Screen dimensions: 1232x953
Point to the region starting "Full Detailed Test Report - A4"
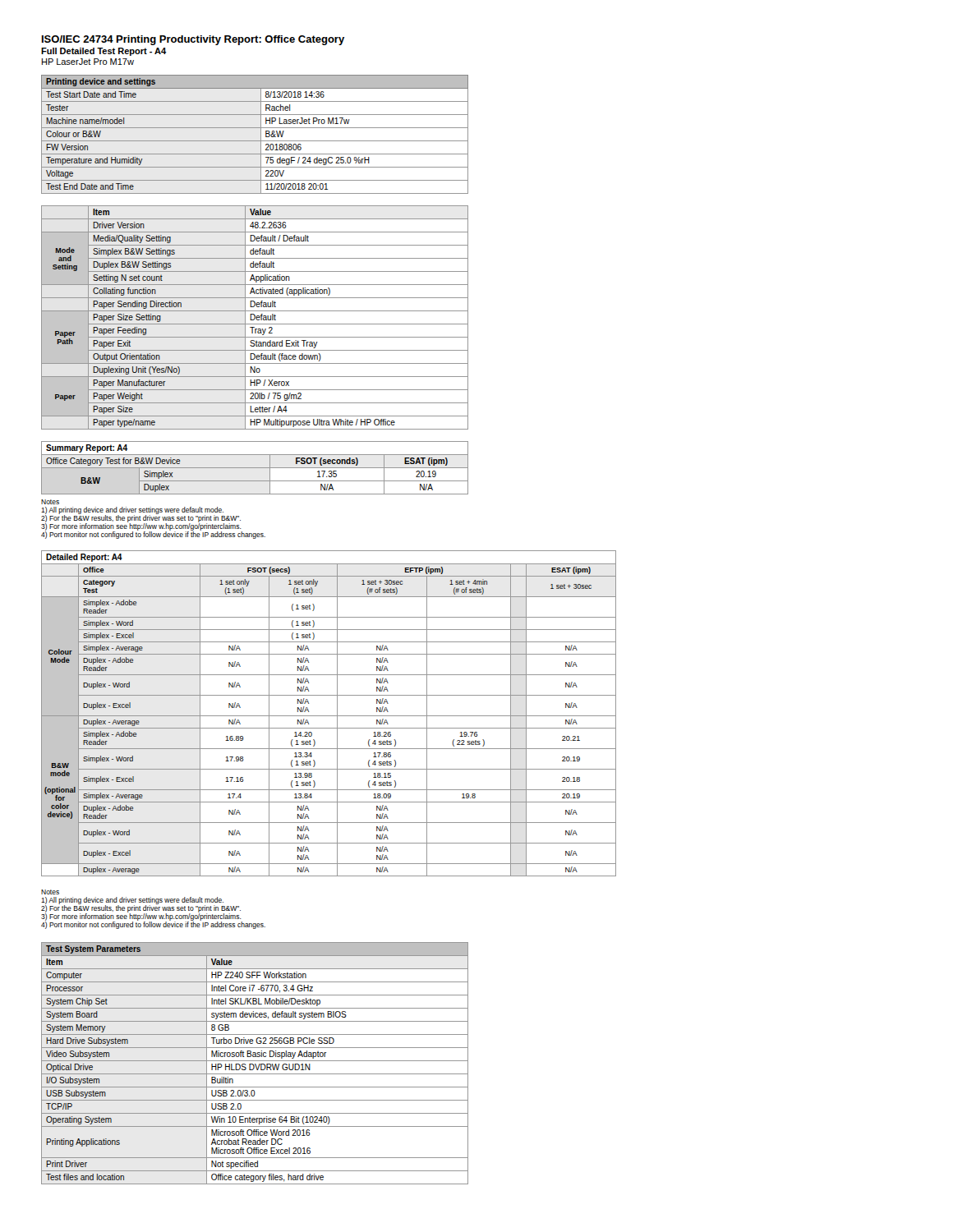(104, 51)
